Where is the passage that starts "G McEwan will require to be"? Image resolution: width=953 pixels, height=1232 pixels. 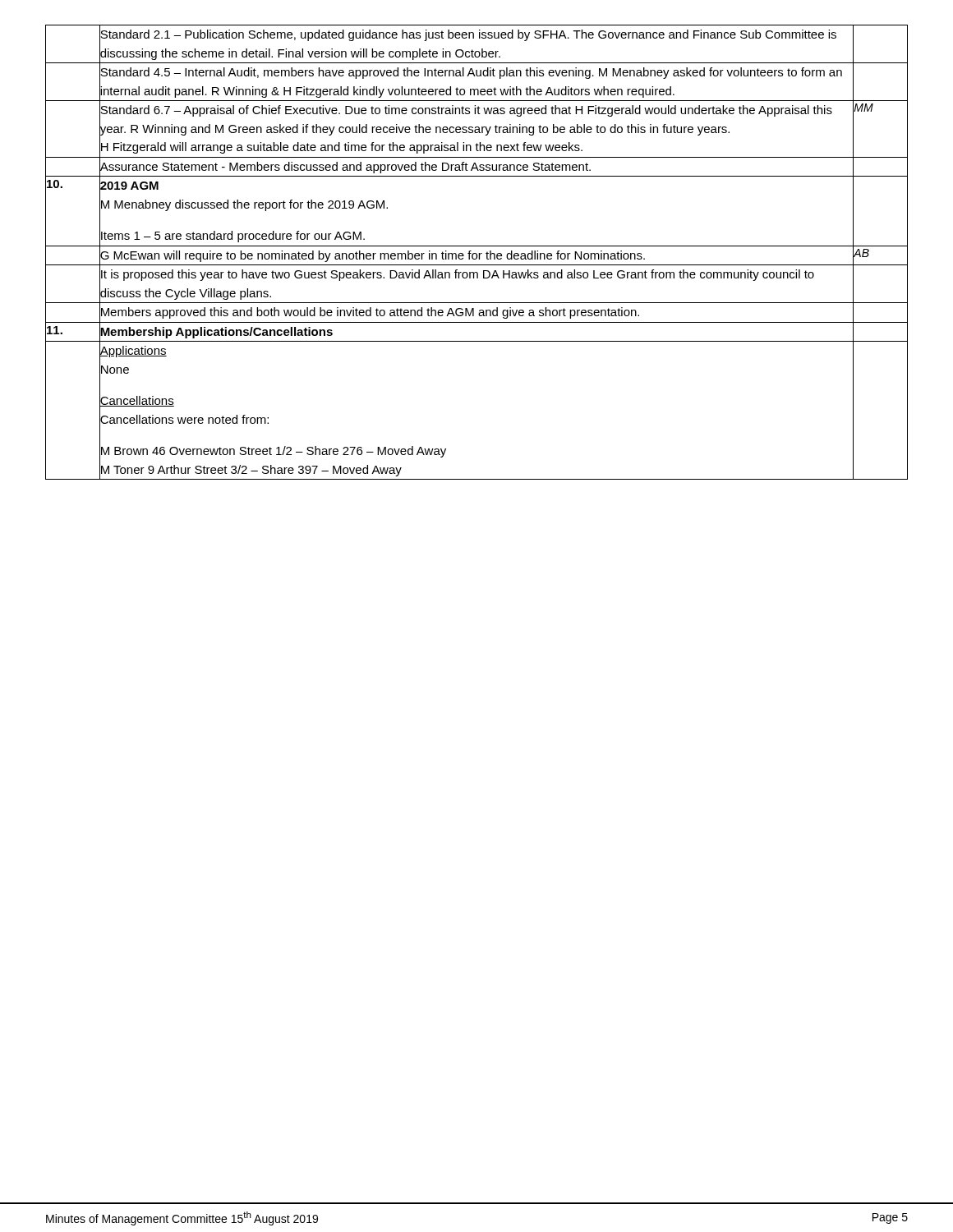[476, 255]
